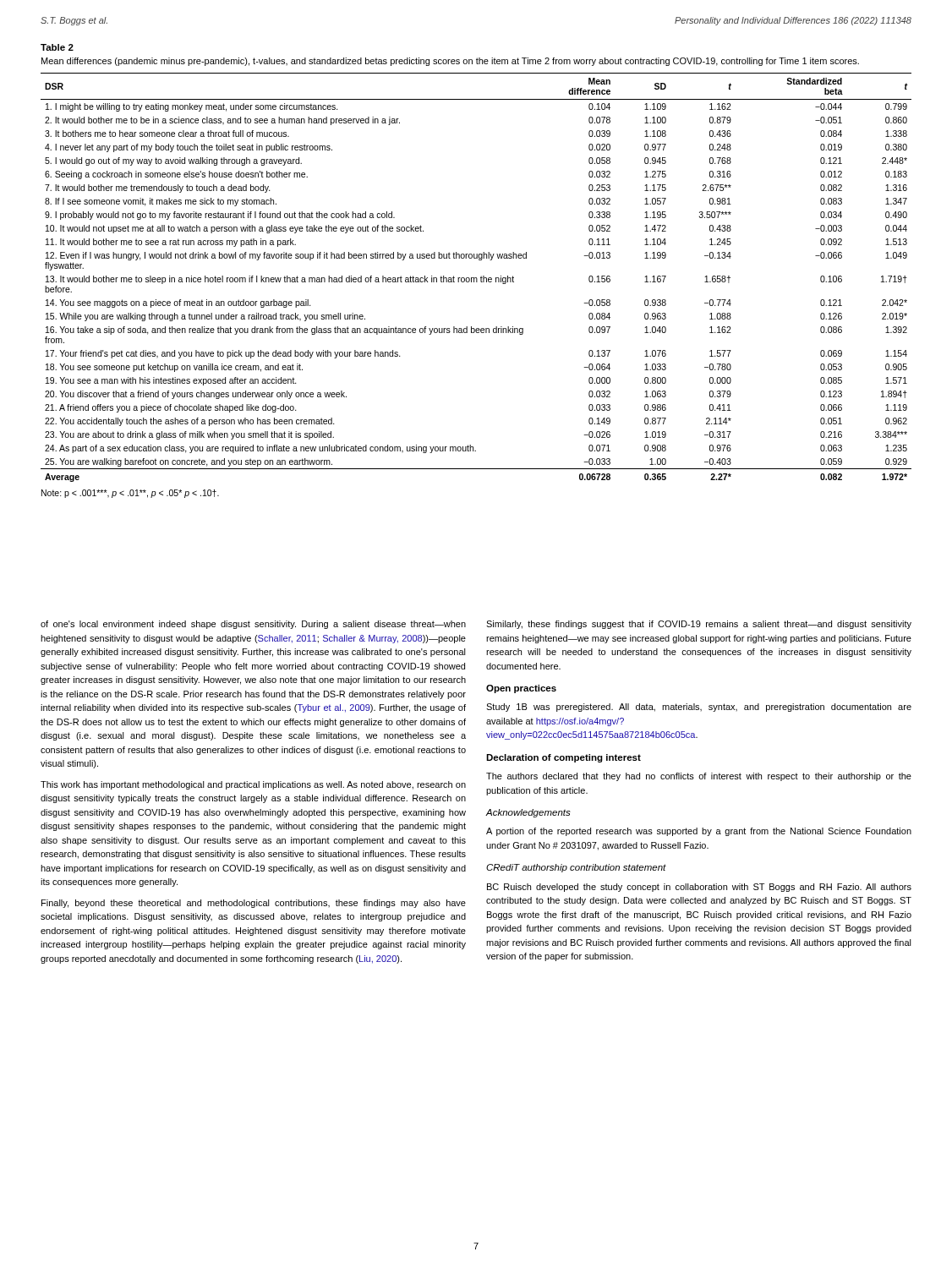Point to "Table 2"
952x1268 pixels.
[x=57, y=47]
